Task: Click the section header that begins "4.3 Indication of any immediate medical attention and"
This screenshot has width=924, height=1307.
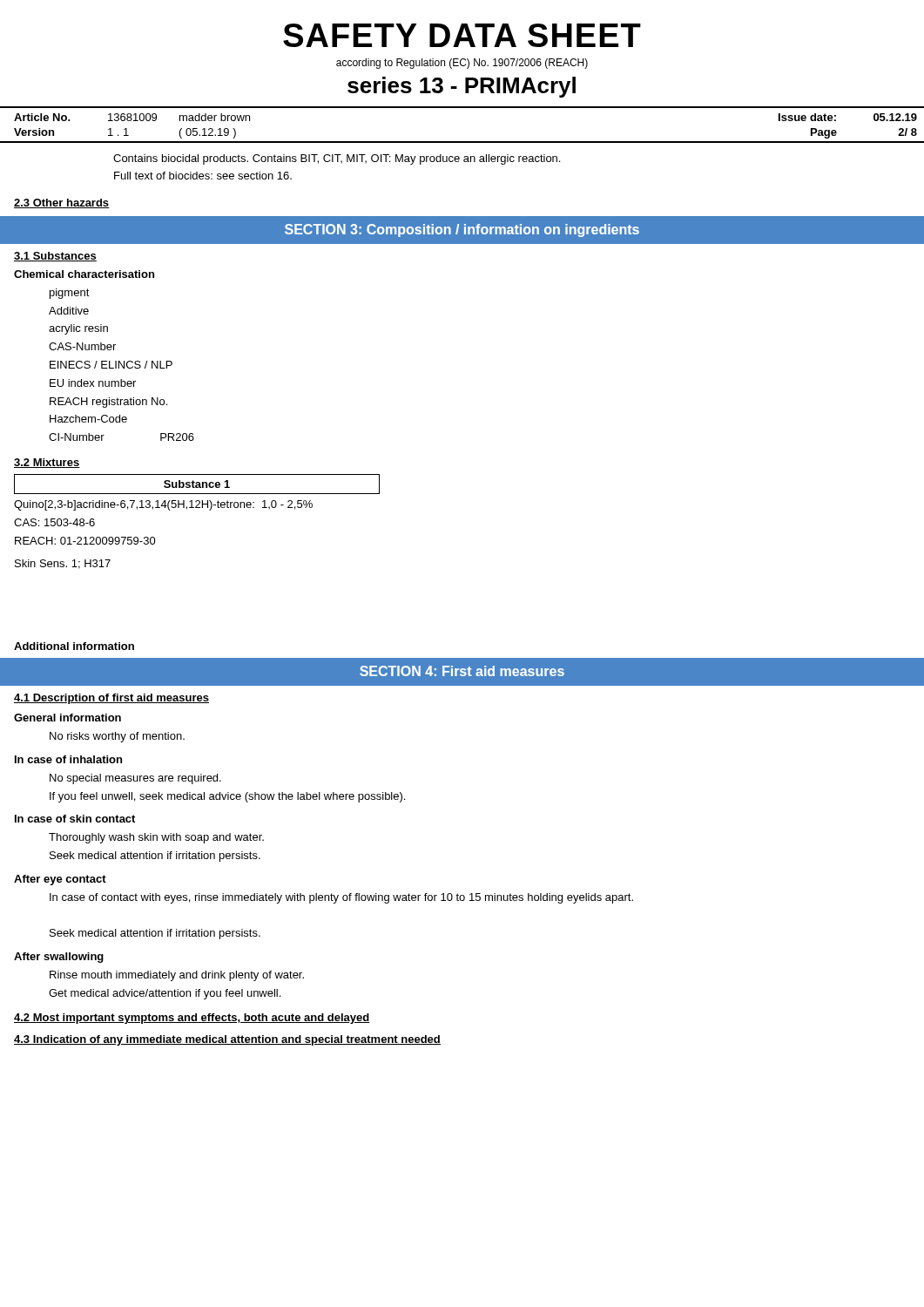Action: (x=227, y=1039)
